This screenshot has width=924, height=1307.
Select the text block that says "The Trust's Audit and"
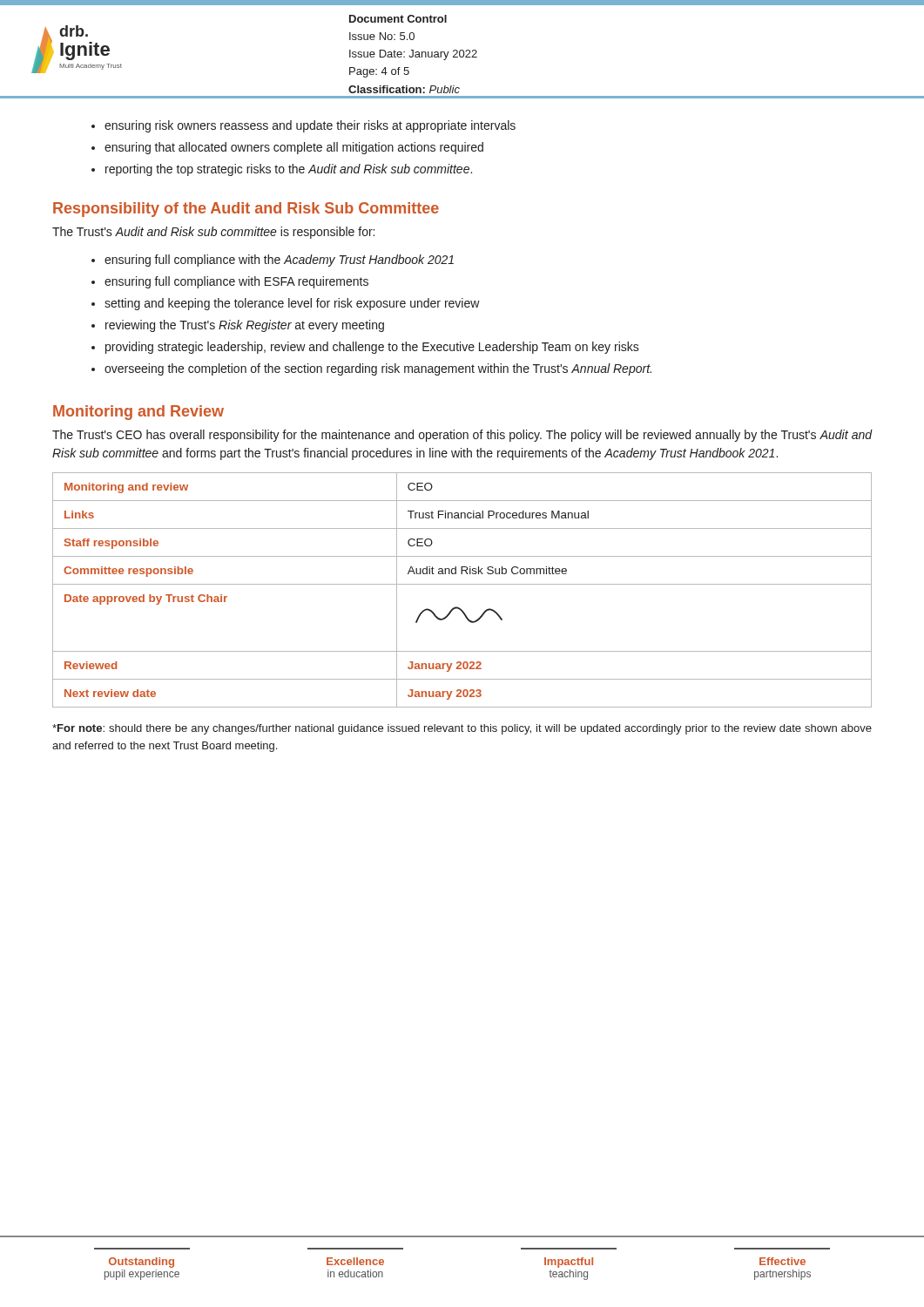(214, 232)
